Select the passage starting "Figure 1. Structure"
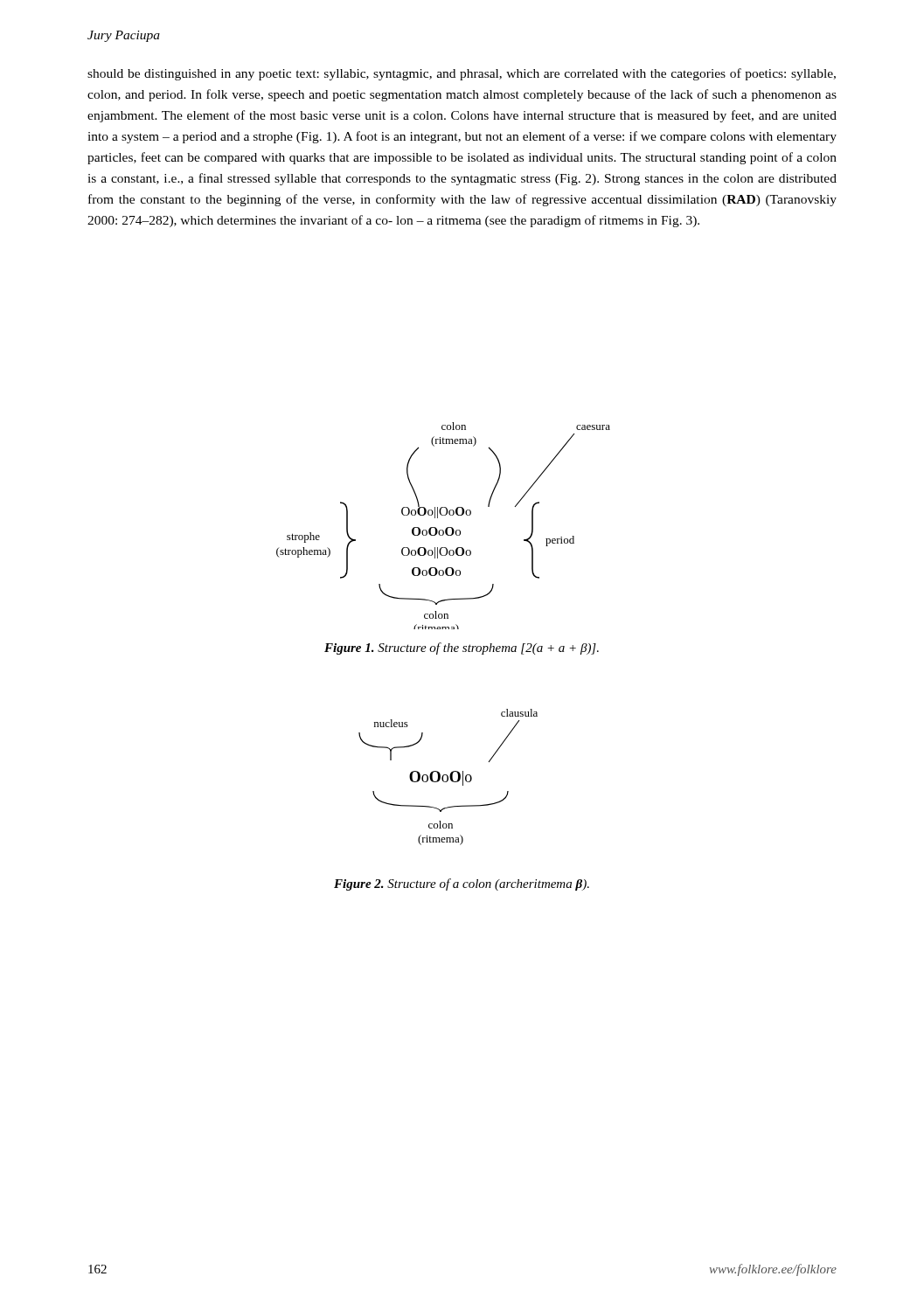This screenshot has height=1311, width=924. tap(462, 648)
